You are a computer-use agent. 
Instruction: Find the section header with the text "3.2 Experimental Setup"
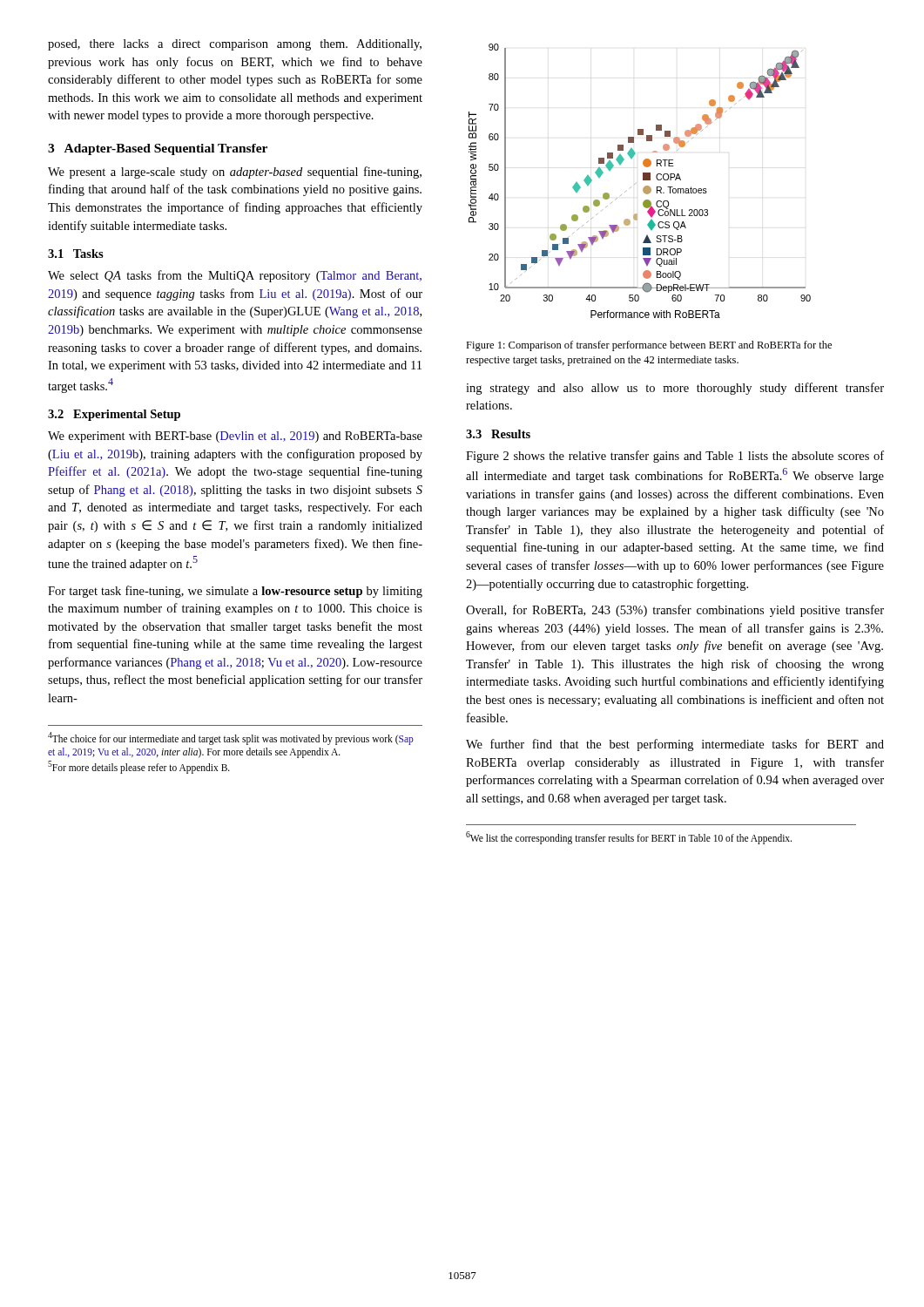114,414
